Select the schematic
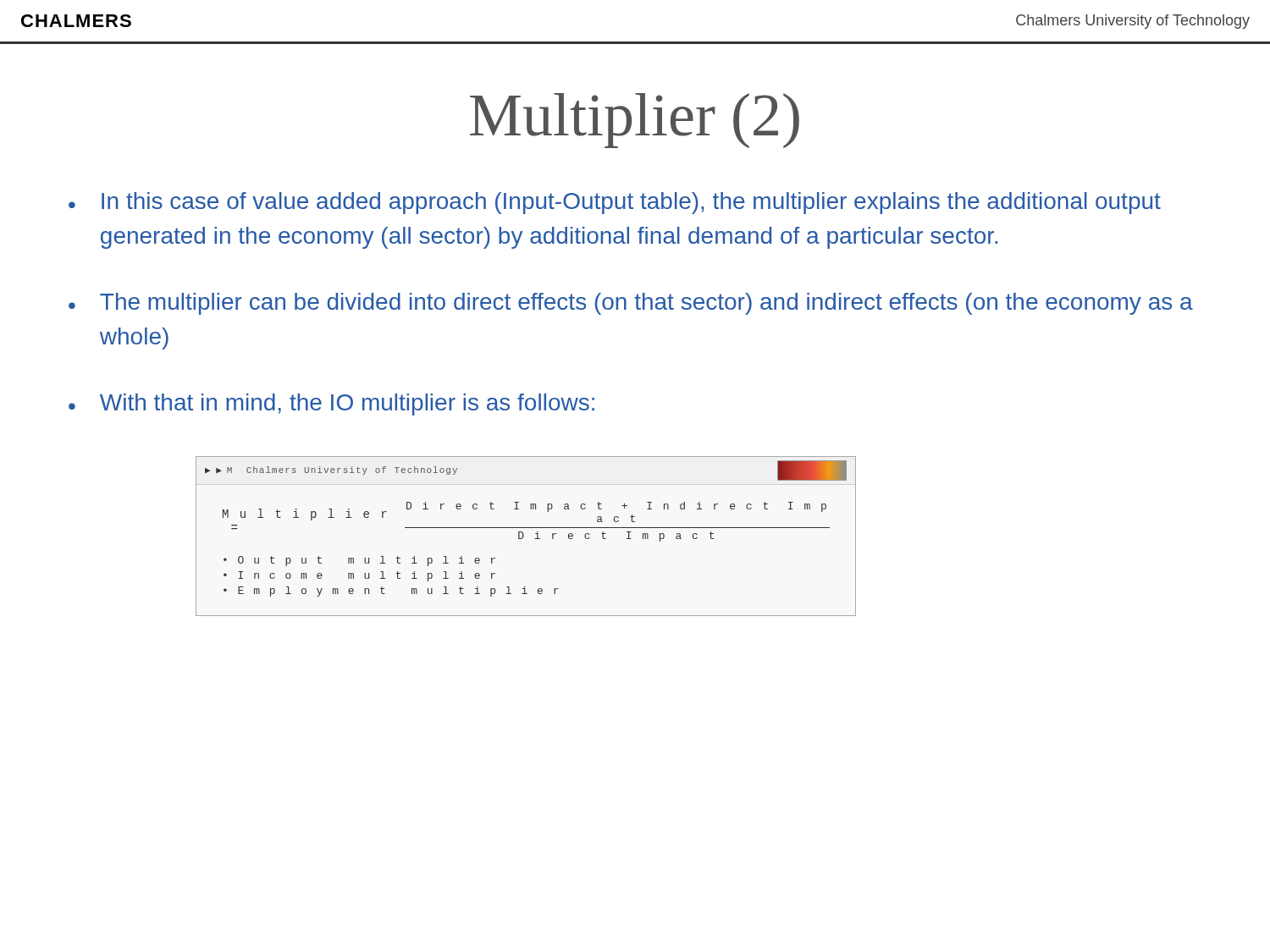Screen dimensions: 952x1270 pyautogui.click(x=684, y=536)
